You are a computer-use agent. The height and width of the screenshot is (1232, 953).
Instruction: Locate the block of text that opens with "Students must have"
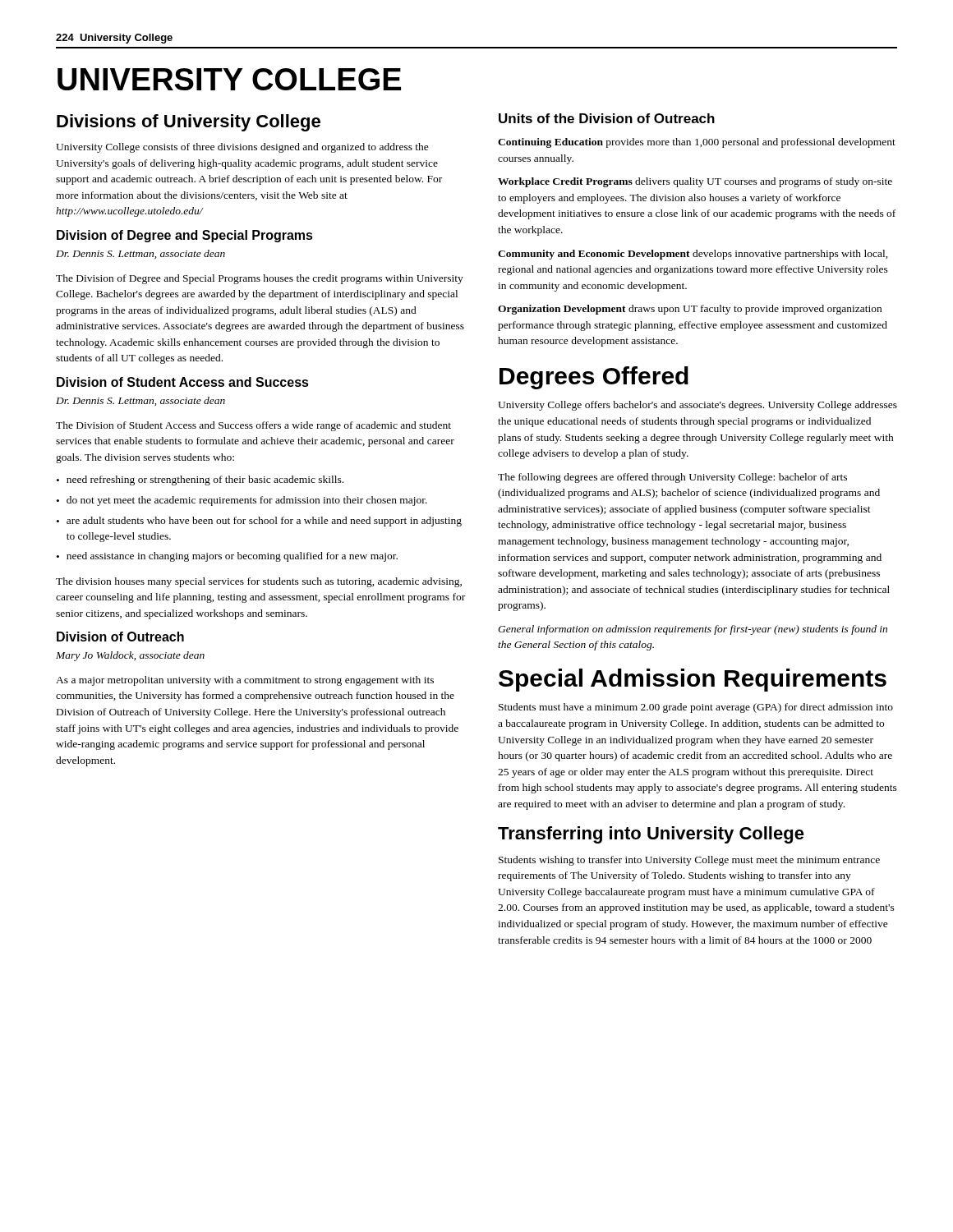[x=698, y=756]
